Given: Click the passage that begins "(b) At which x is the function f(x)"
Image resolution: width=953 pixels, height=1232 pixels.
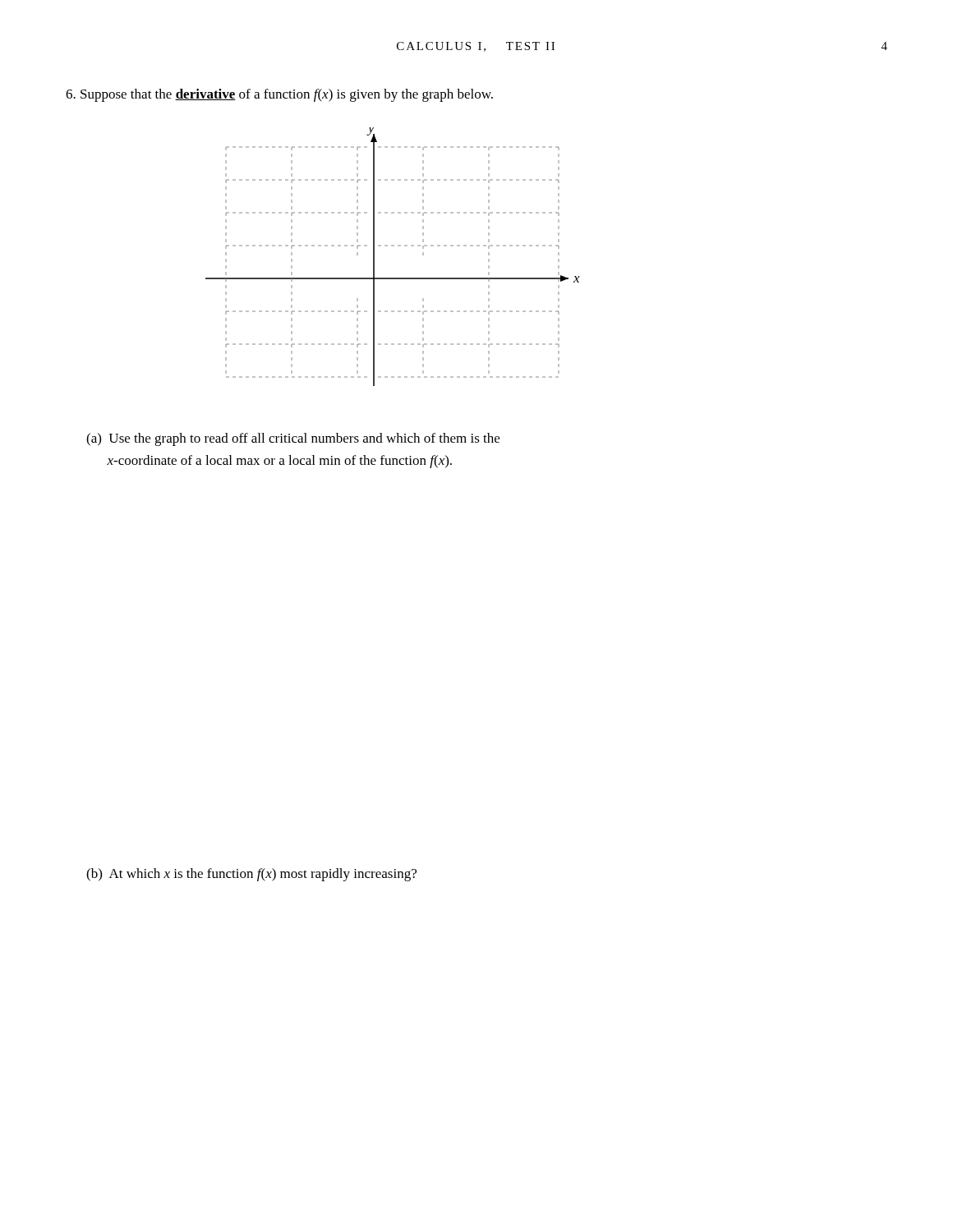Looking at the screenshot, I should tap(252, 873).
